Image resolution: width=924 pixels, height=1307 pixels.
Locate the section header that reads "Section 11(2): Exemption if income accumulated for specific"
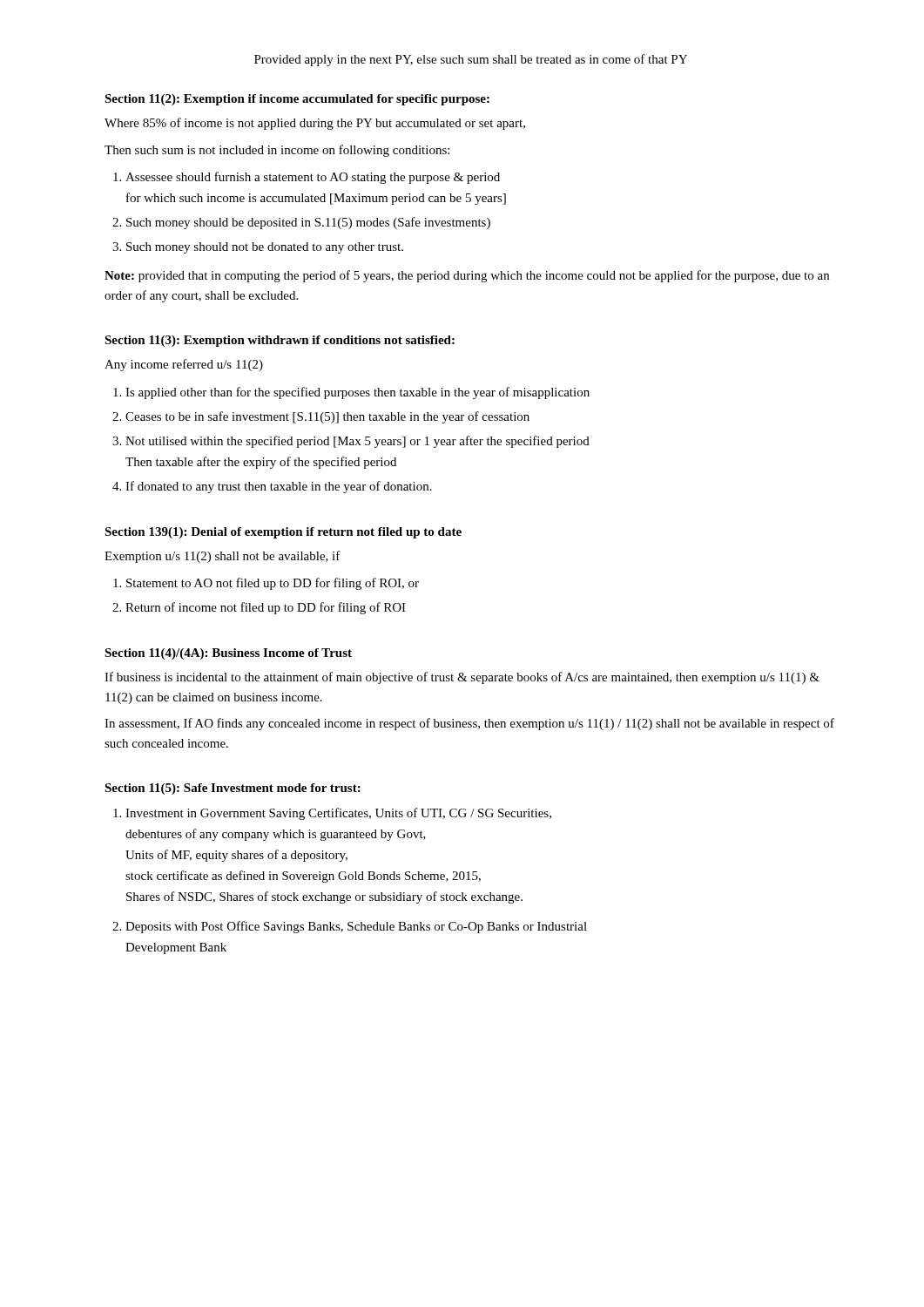(x=297, y=98)
